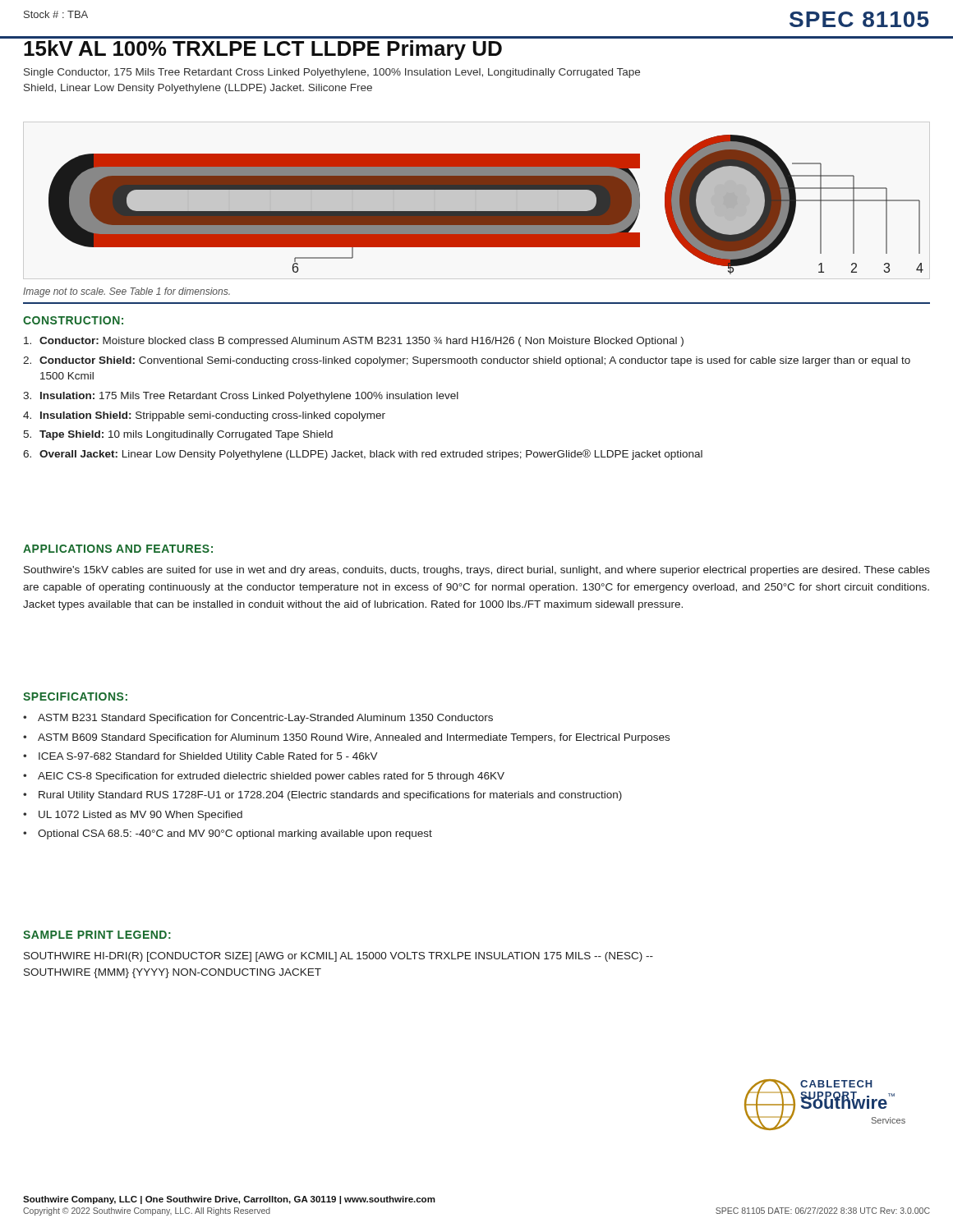Select the list item that says "Optional CSA 68.5: -40°C"

(235, 834)
